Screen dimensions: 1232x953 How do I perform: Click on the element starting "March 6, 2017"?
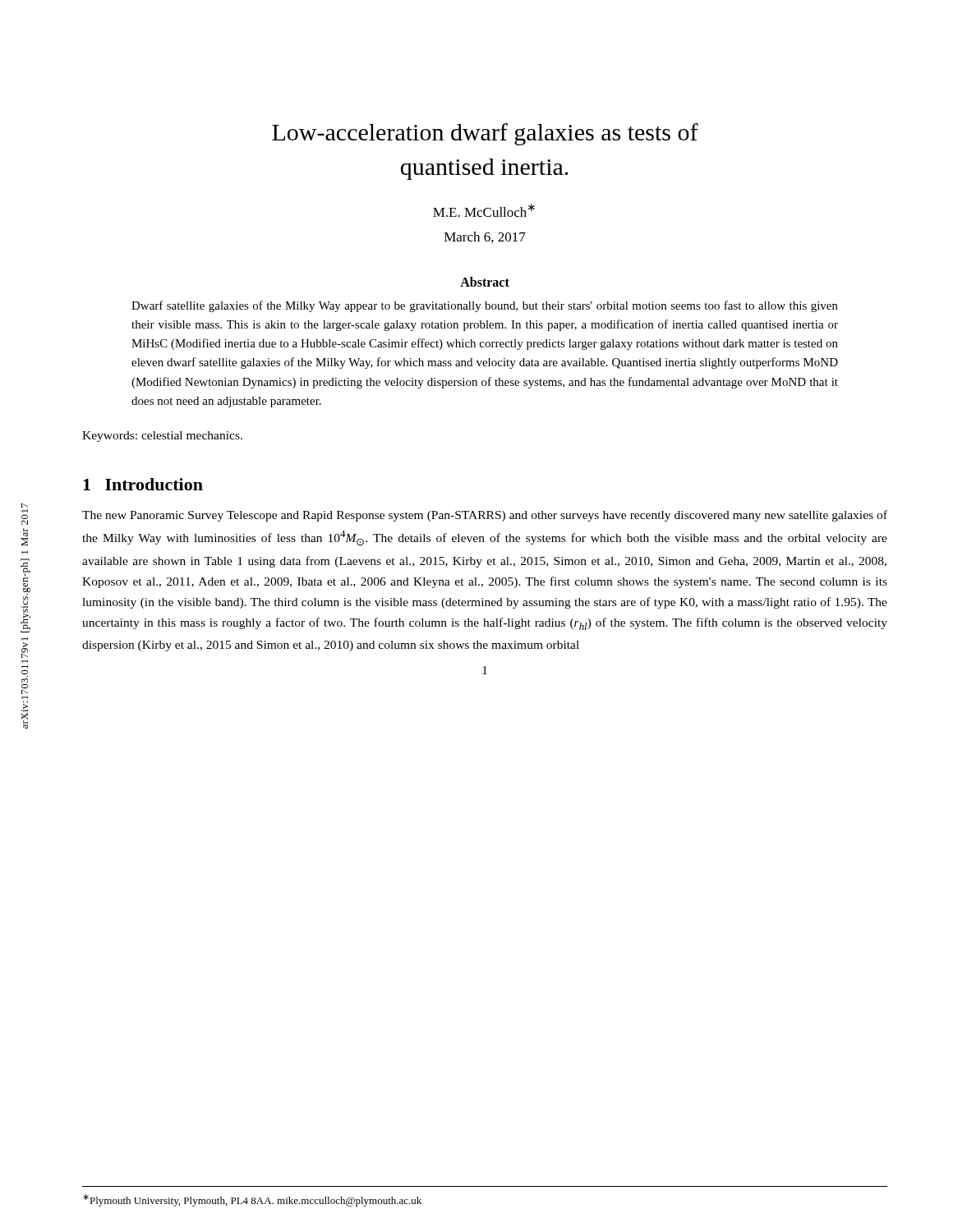click(x=485, y=237)
